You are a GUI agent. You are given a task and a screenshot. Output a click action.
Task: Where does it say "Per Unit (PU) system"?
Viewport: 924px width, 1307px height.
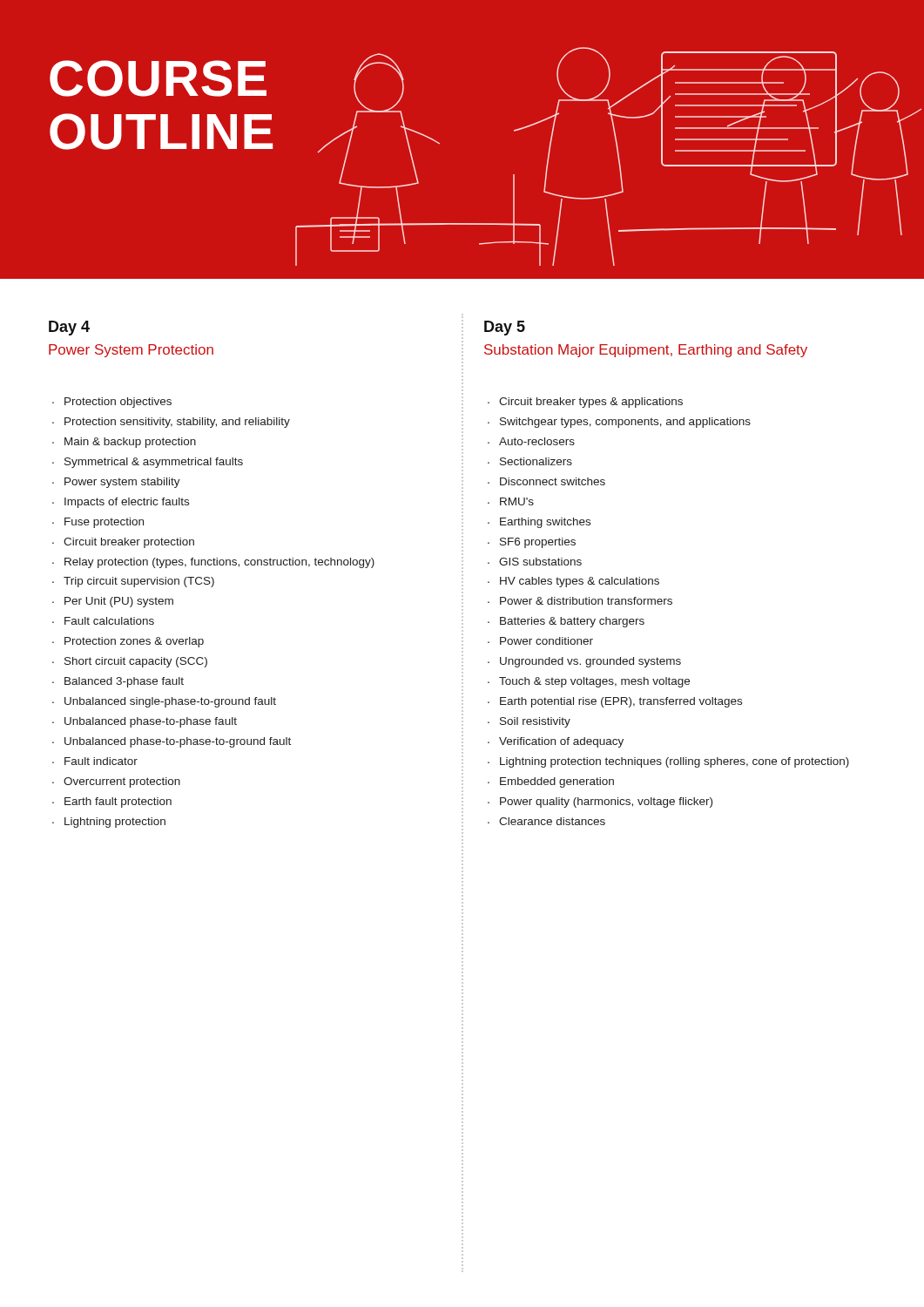click(x=119, y=601)
